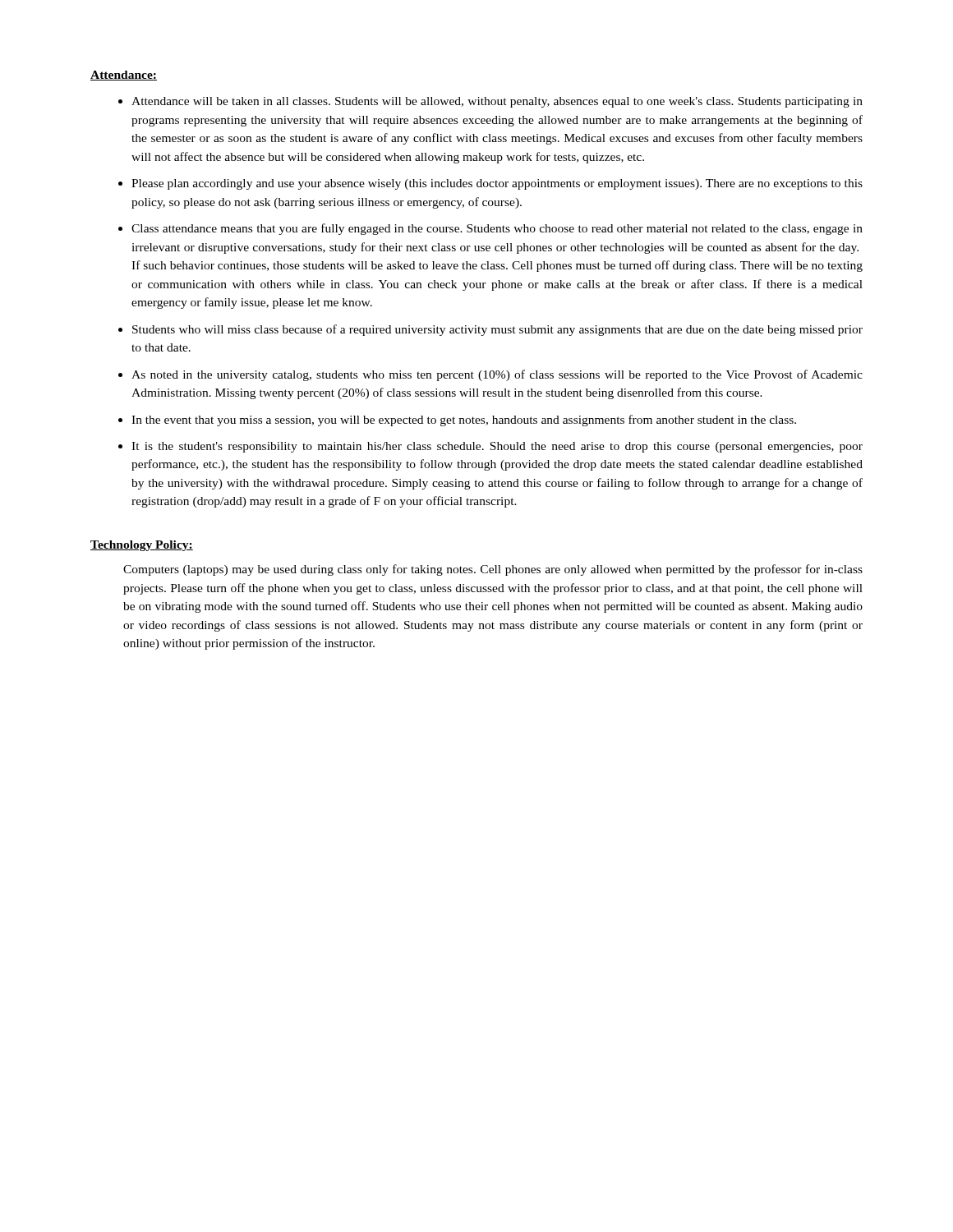Select the list item that says "In the event that you miss a session,"
Viewport: 953px width, 1232px height.
464,419
